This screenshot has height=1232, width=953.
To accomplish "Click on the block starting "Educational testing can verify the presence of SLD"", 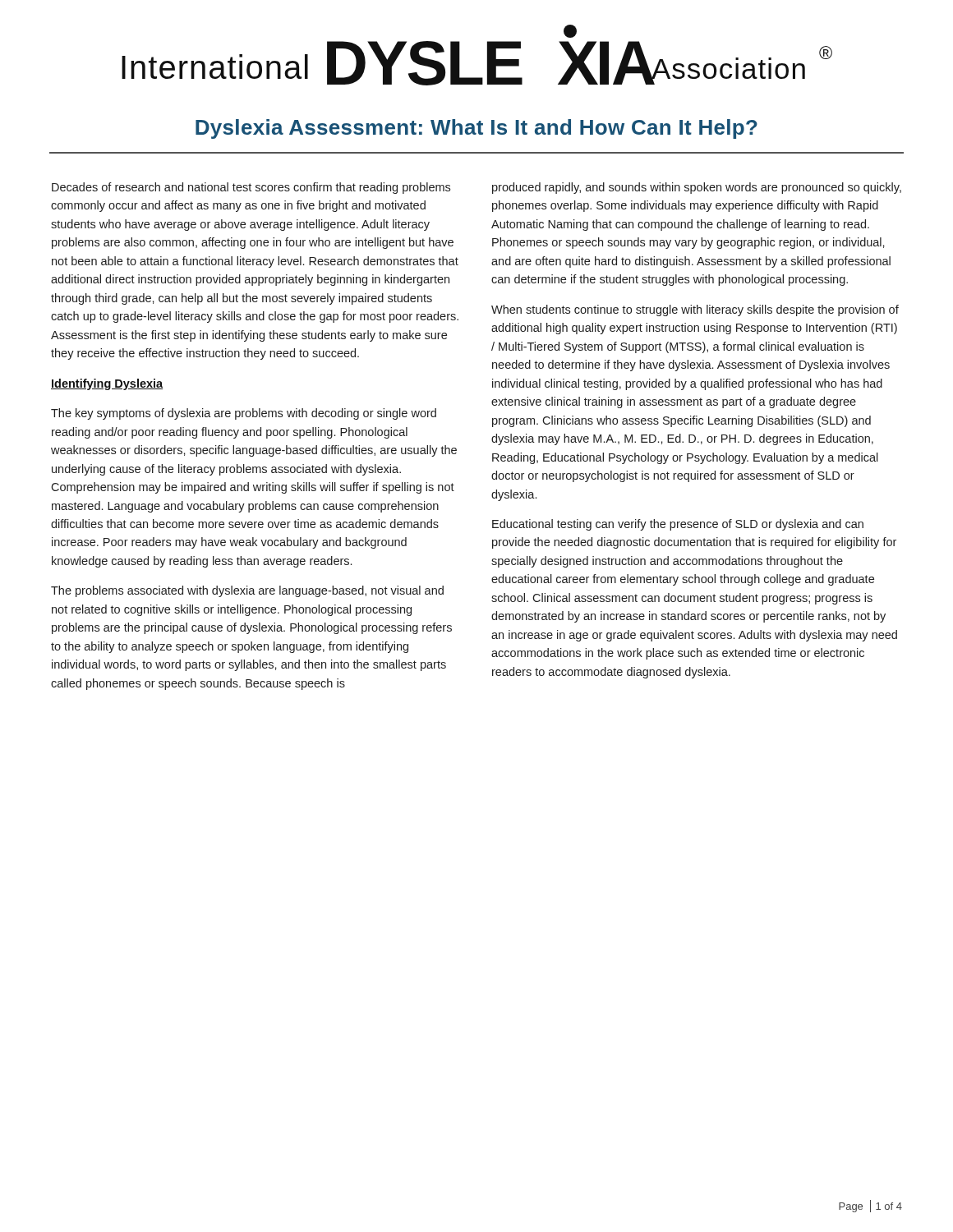I will pyautogui.click(x=697, y=598).
